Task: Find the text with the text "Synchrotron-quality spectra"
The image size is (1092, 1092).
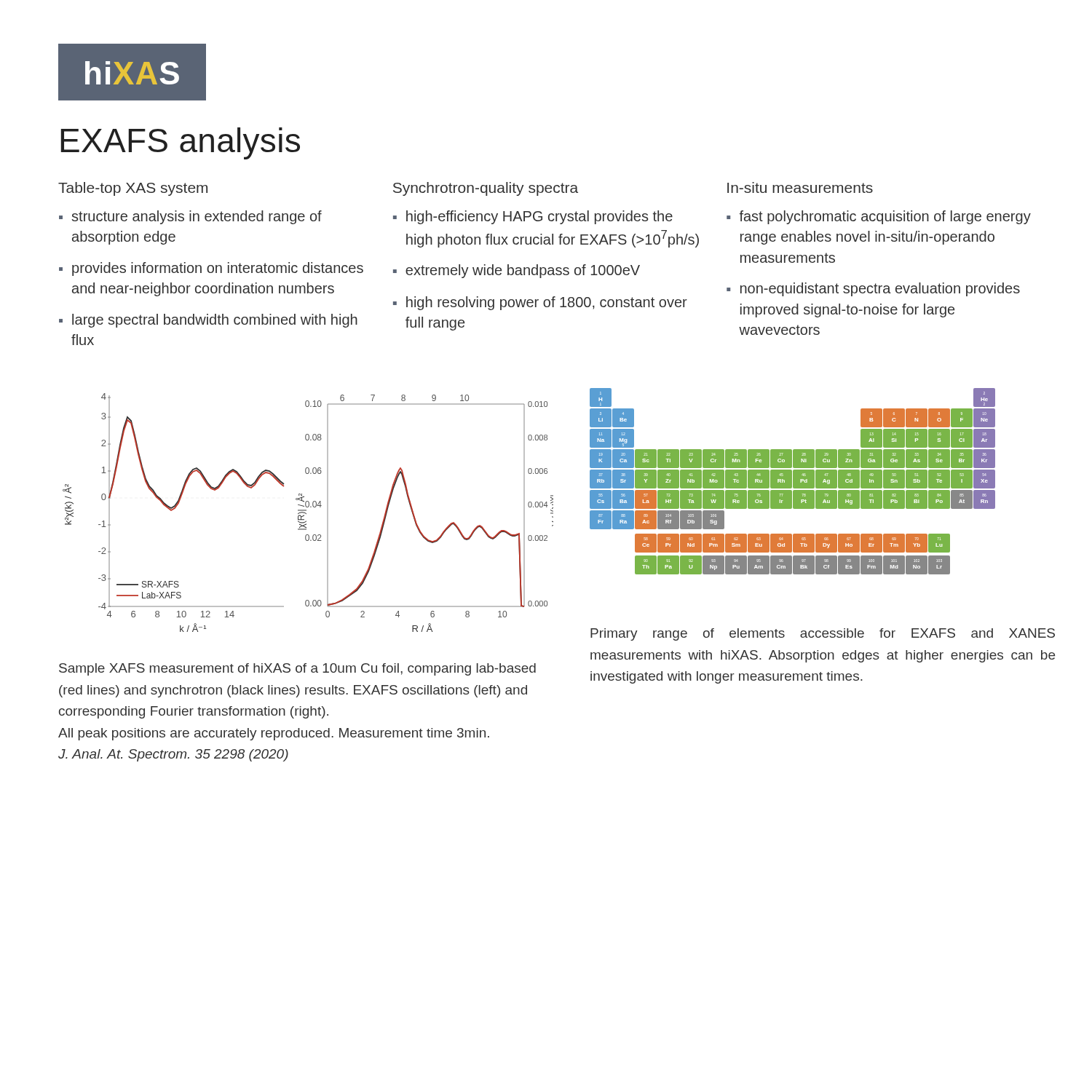Action: 485,187
